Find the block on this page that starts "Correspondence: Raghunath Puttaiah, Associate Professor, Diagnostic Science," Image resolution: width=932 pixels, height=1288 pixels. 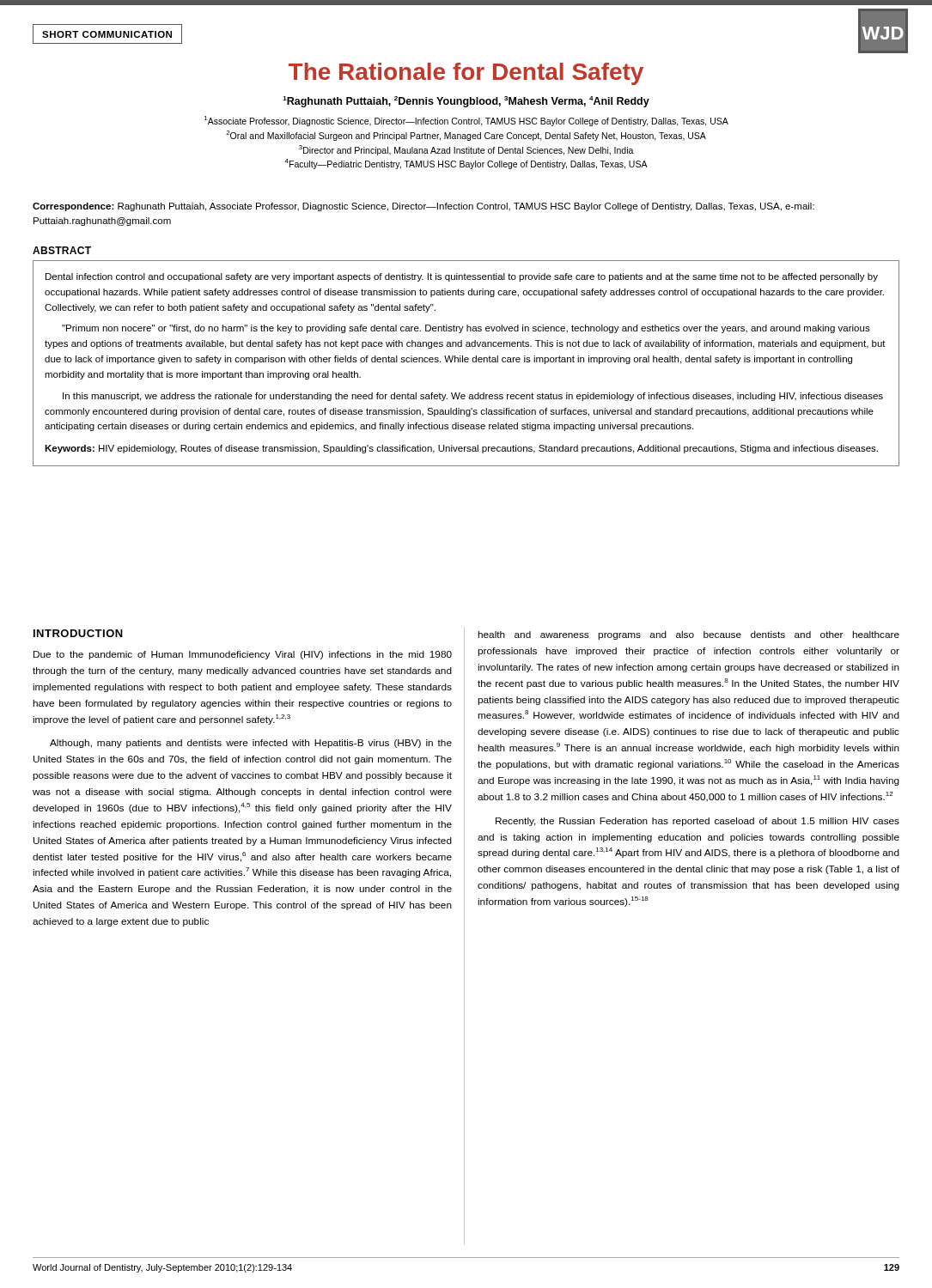pos(424,213)
